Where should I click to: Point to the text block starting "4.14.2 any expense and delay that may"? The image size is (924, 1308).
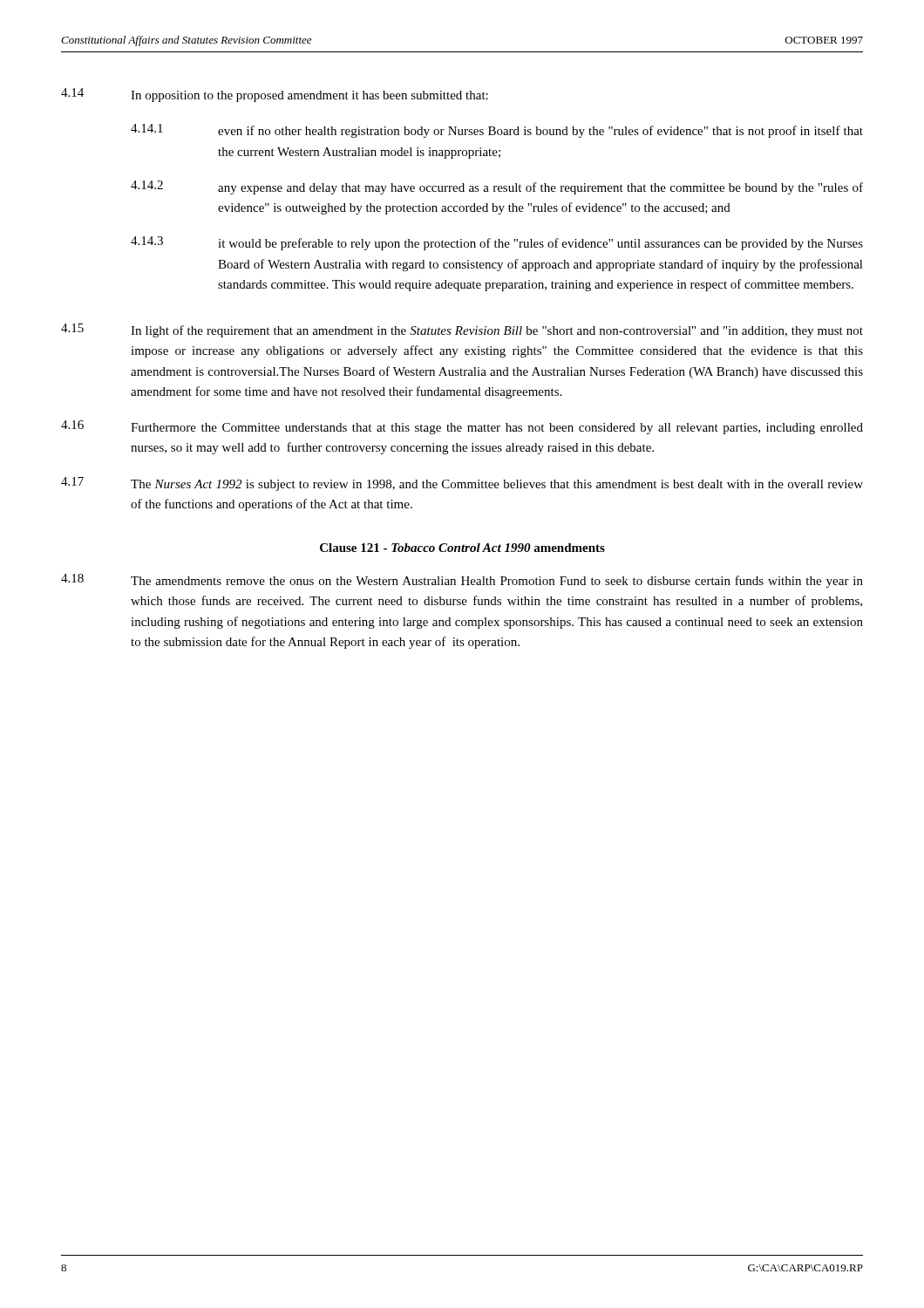497,198
